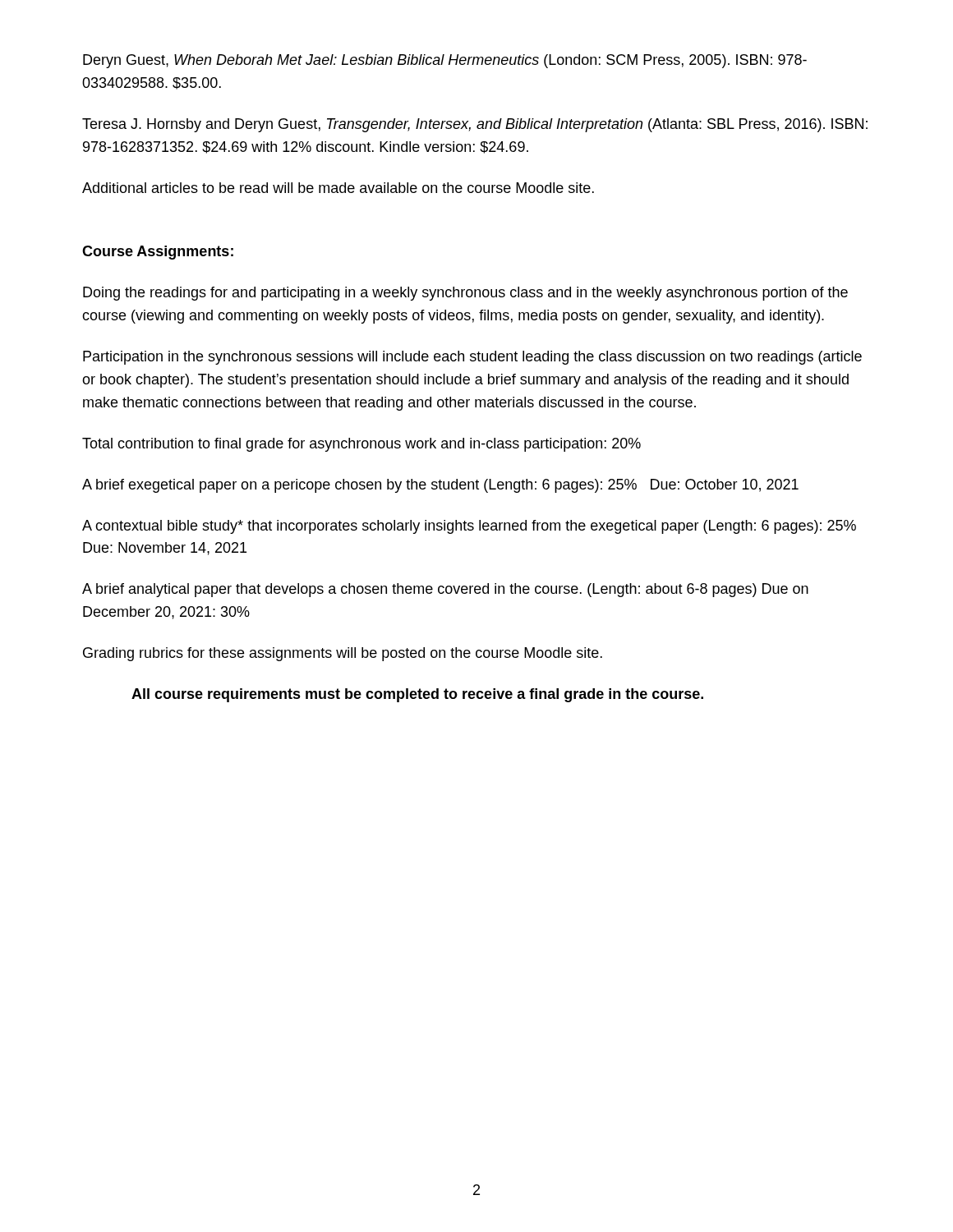Navigate to the passage starting "A brief exegetical paper"
953x1232 pixels.
point(441,484)
